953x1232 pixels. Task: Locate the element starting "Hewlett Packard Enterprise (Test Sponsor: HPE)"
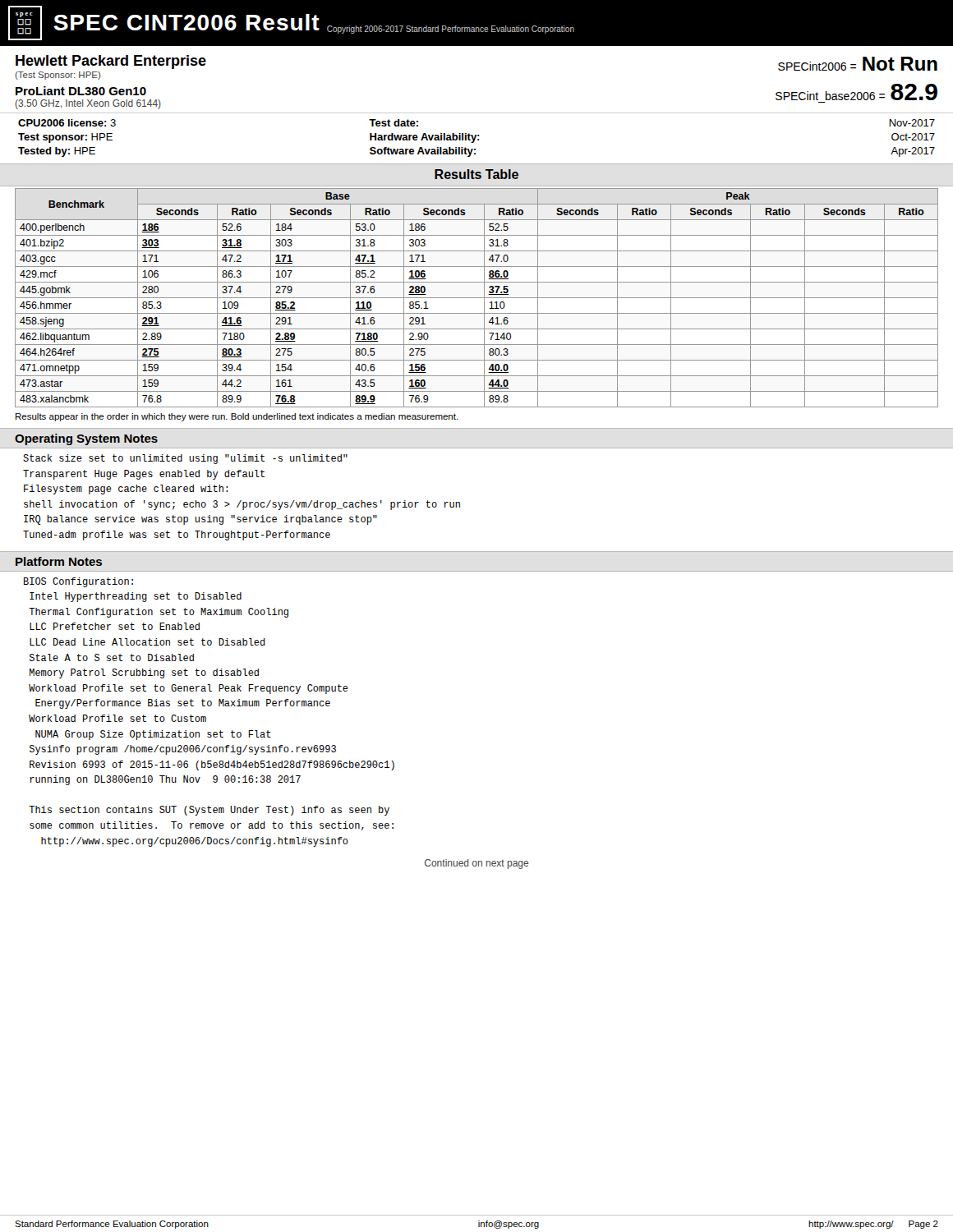pos(111,81)
